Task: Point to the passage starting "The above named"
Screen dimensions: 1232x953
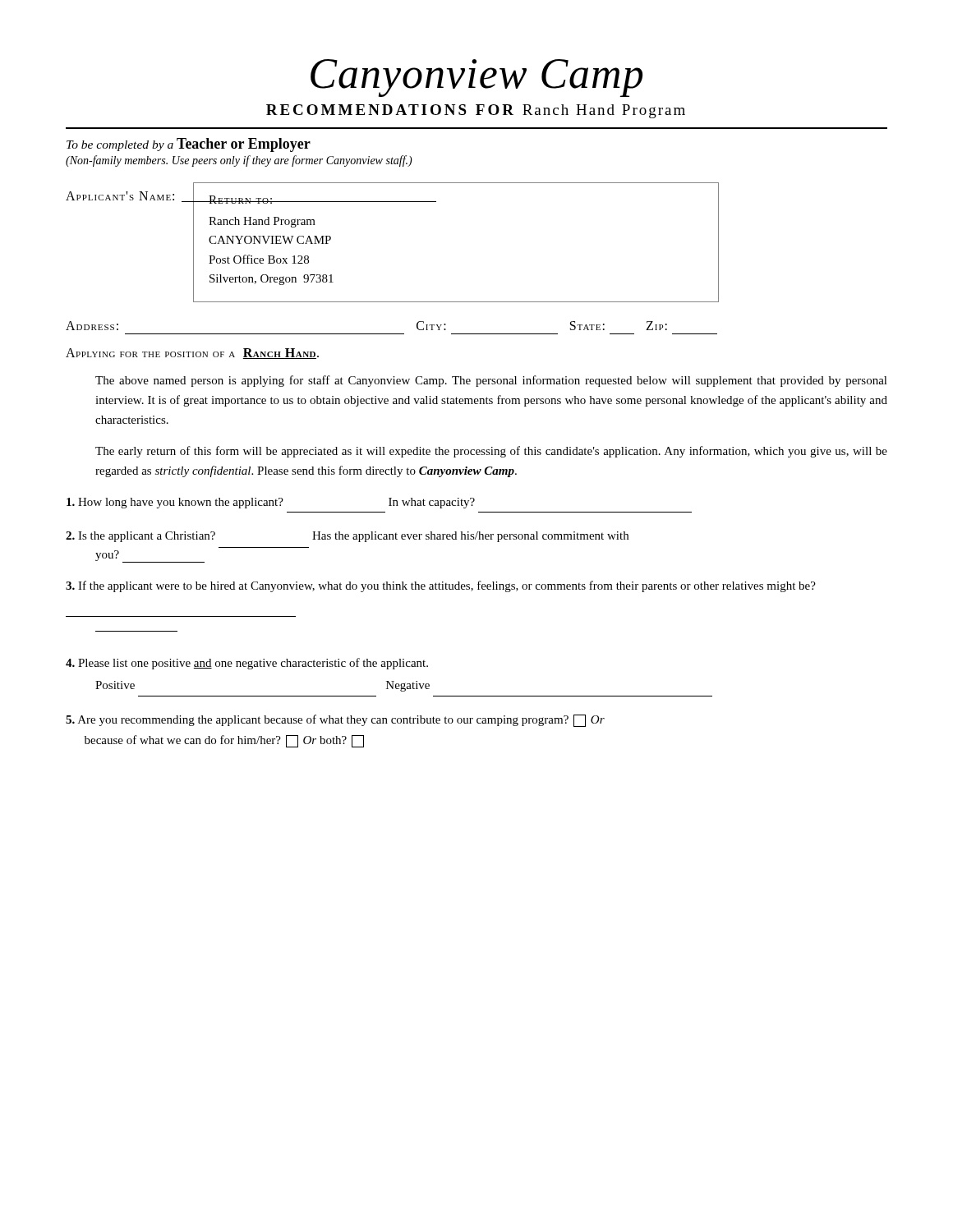Action: click(x=491, y=400)
